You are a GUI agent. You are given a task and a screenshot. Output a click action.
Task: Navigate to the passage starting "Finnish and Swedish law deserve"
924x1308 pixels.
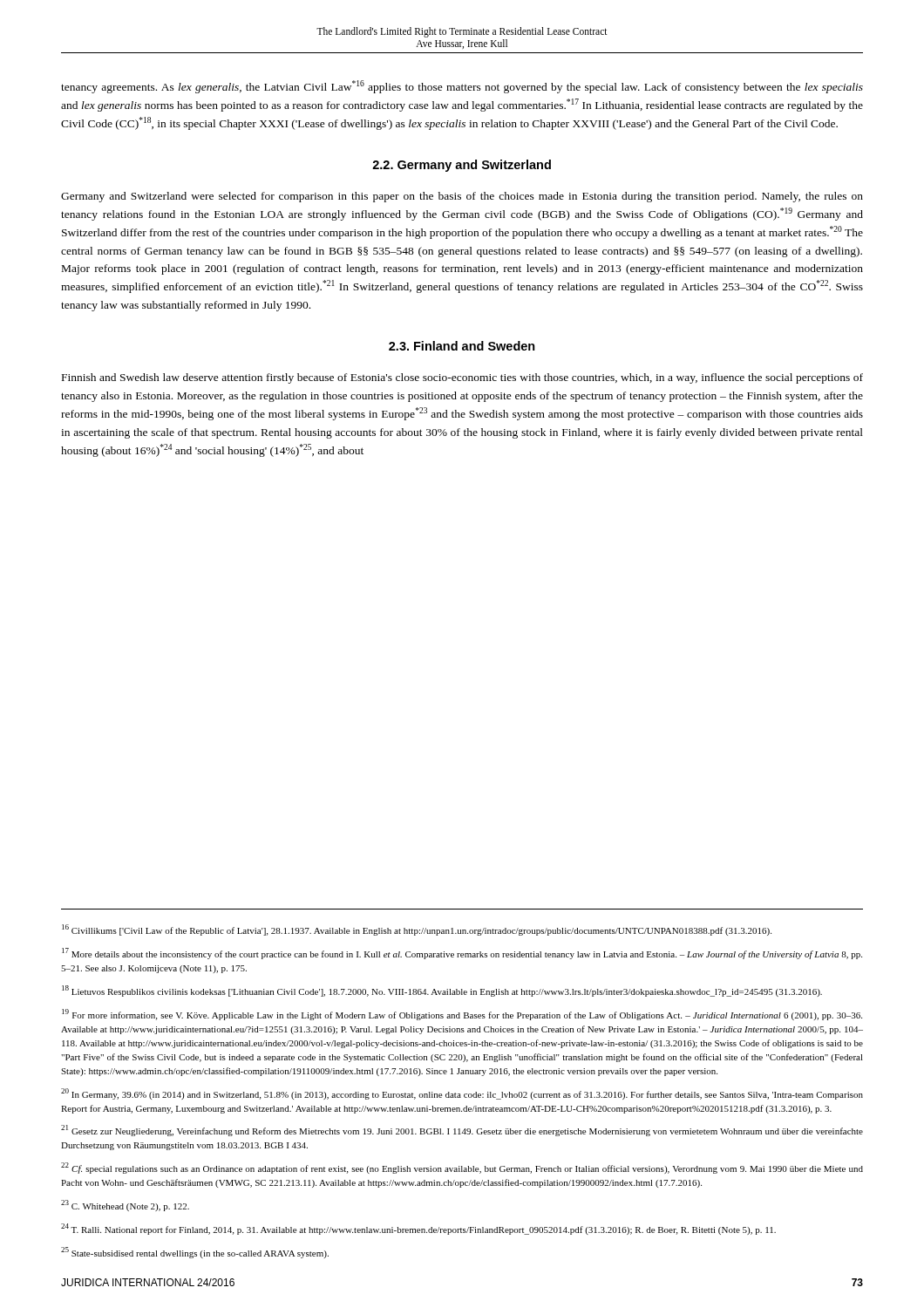tap(462, 415)
